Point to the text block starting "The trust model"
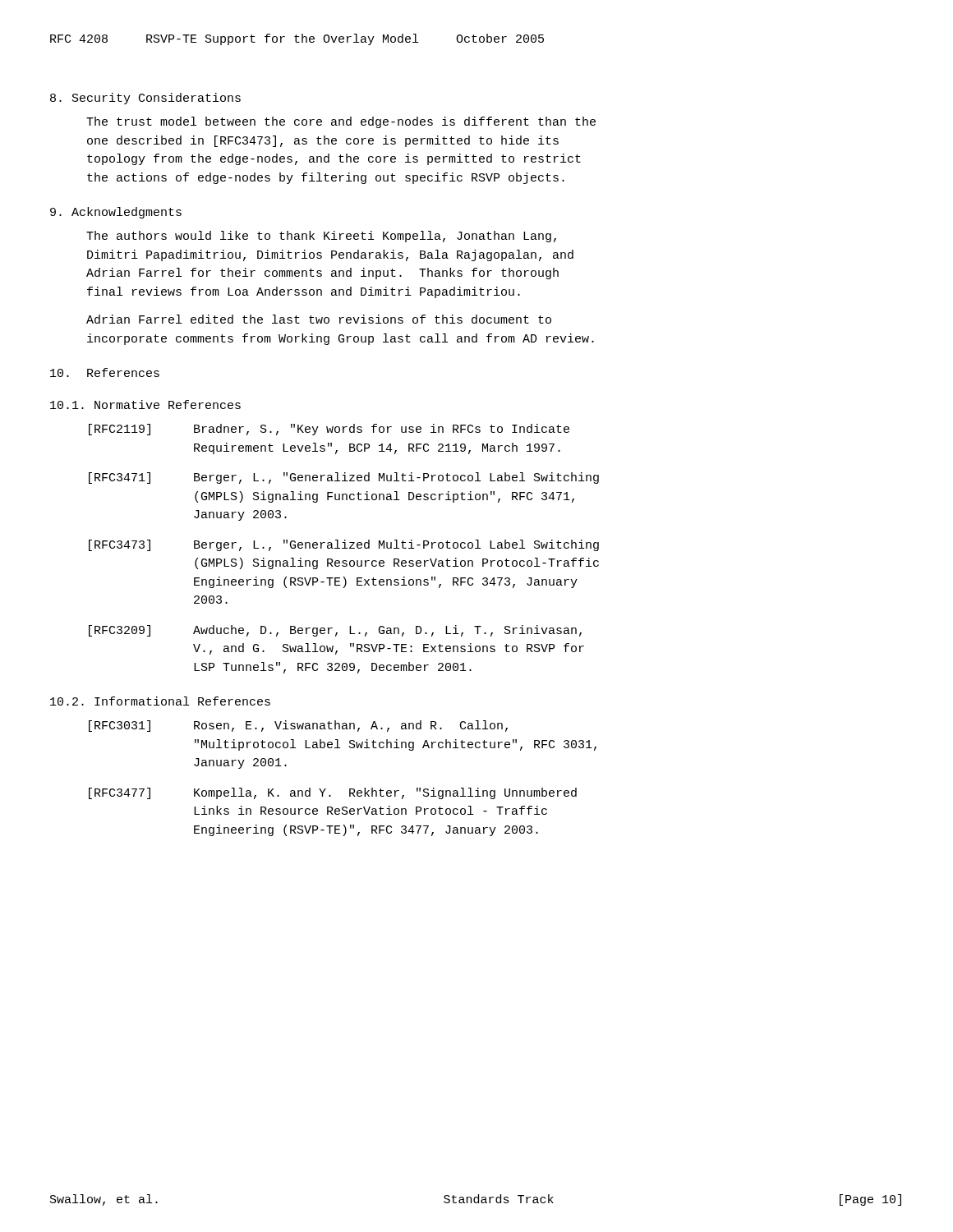This screenshot has height=1232, width=953. (x=341, y=150)
